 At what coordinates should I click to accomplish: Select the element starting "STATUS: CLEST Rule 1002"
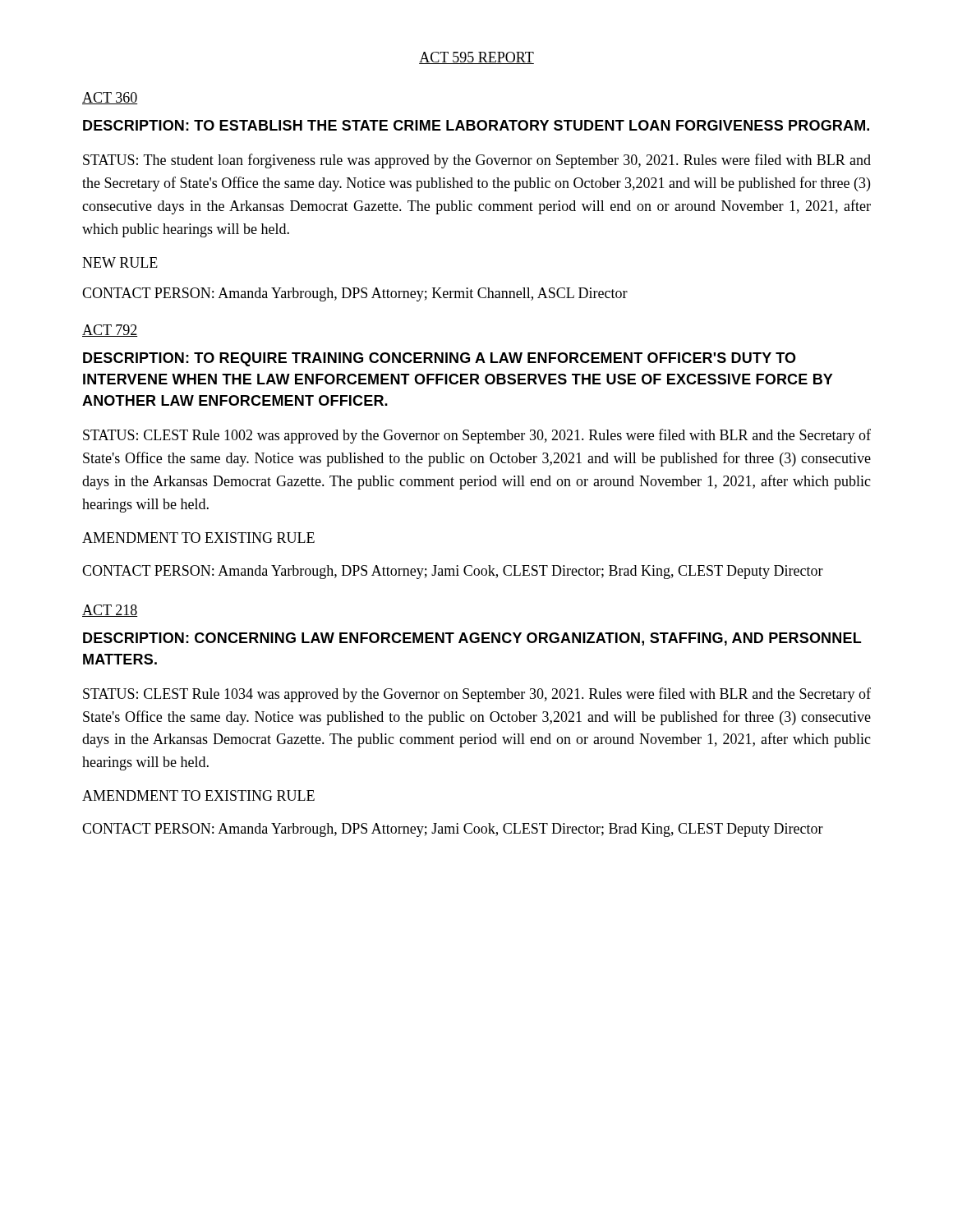(x=476, y=470)
